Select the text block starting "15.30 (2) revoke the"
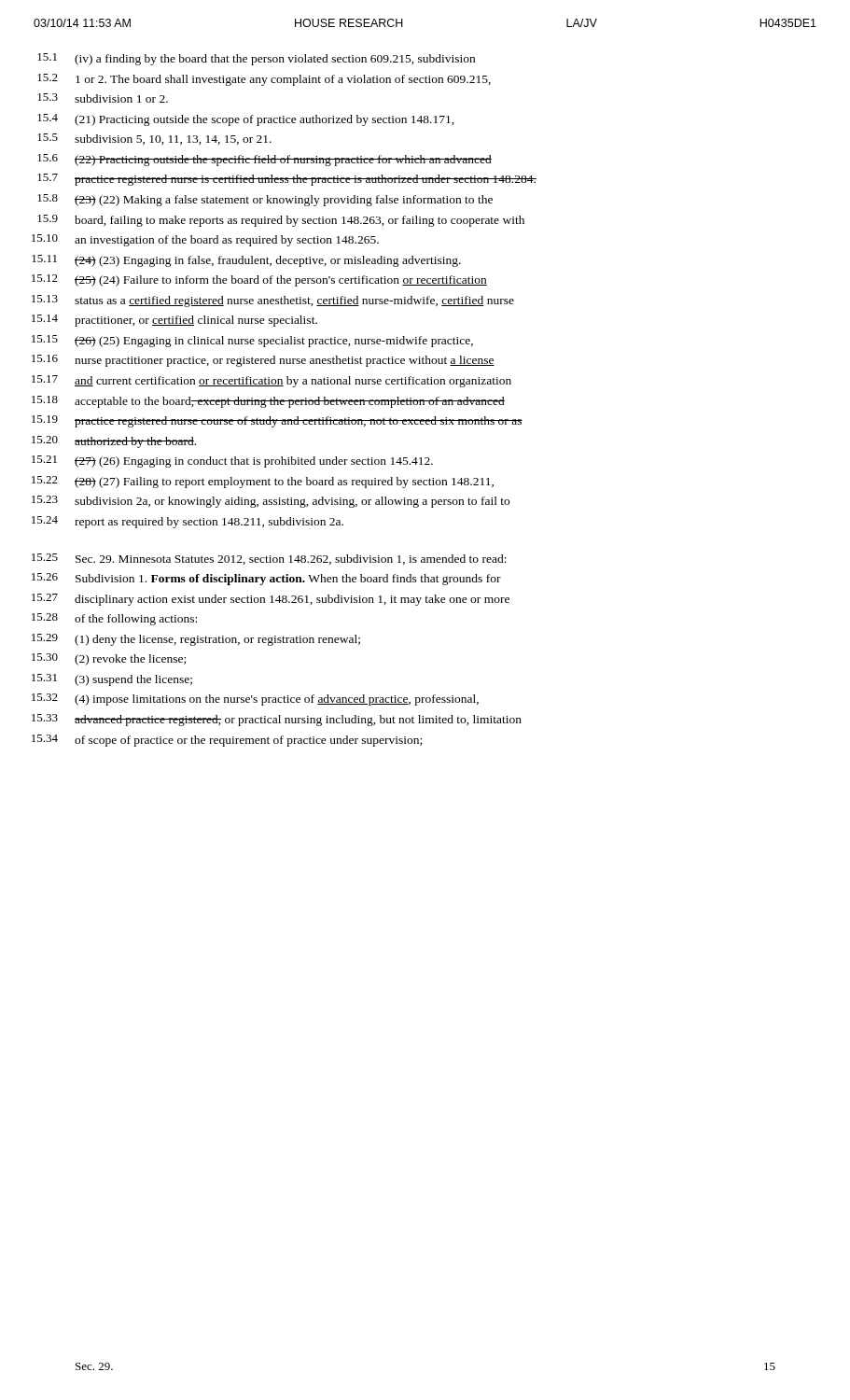 tap(109, 659)
